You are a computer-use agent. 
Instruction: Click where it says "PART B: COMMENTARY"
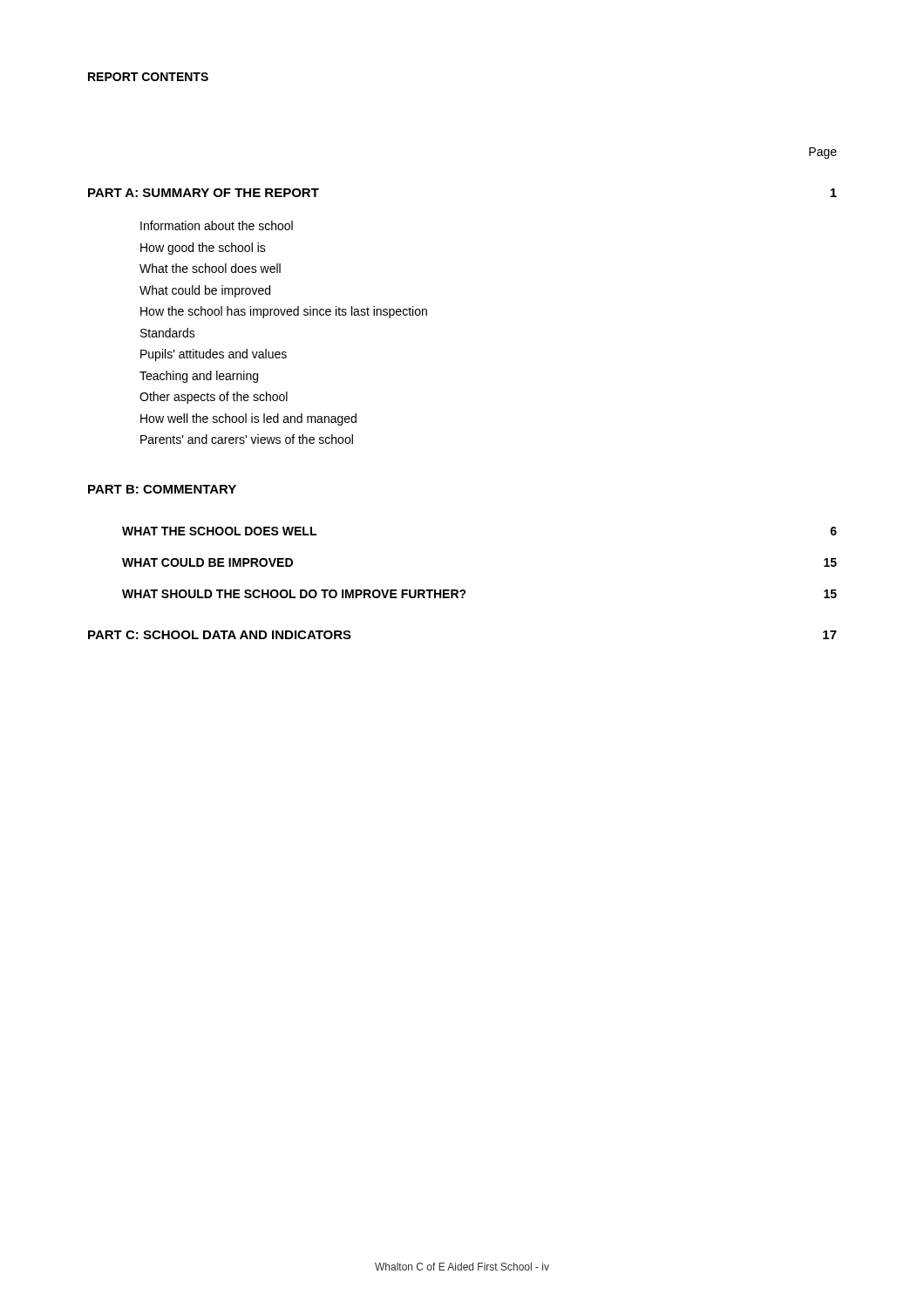162,488
